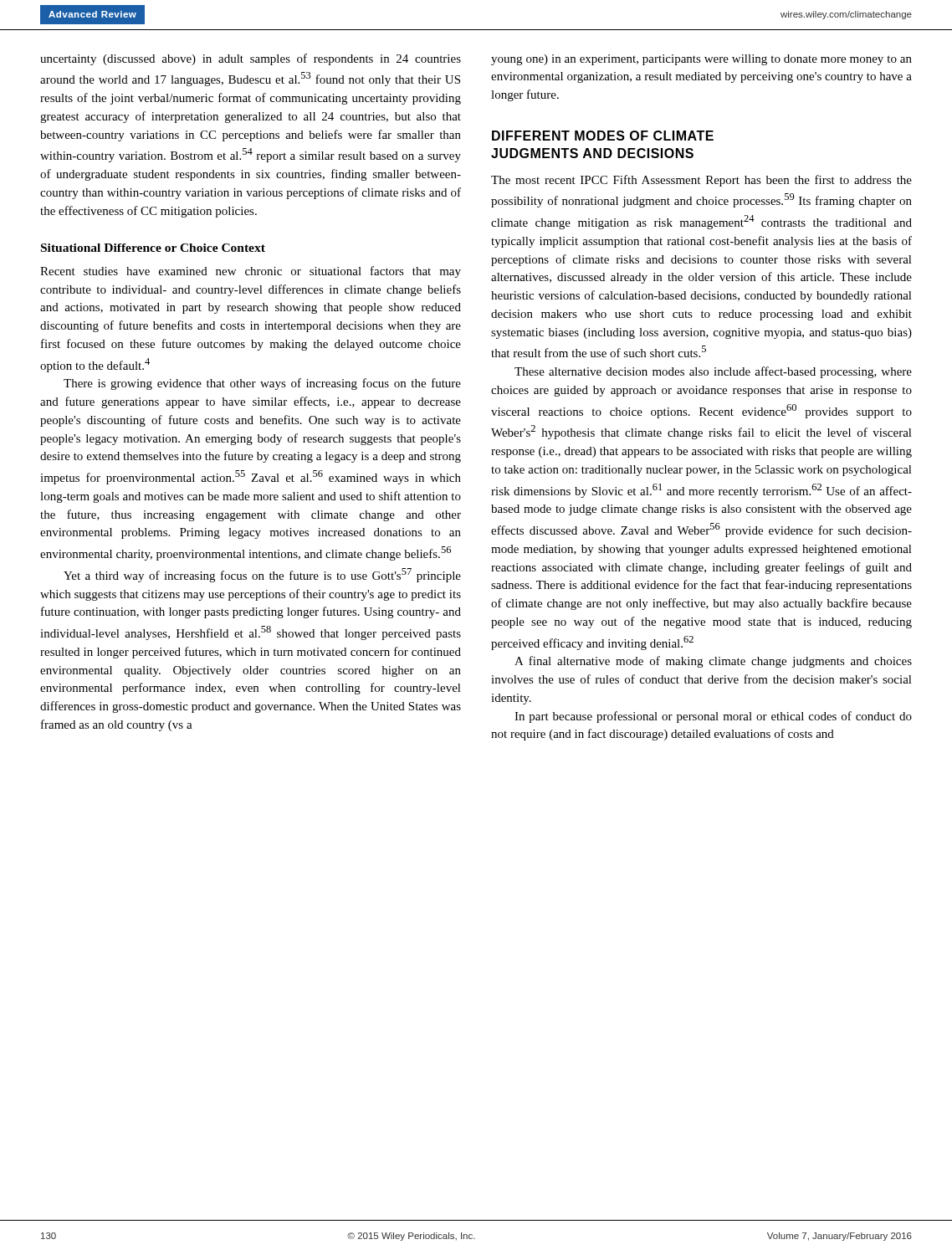Select the text block containing "There is growing evidence that other ways of"
The width and height of the screenshot is (952, 1255).
tap(251, 469)
